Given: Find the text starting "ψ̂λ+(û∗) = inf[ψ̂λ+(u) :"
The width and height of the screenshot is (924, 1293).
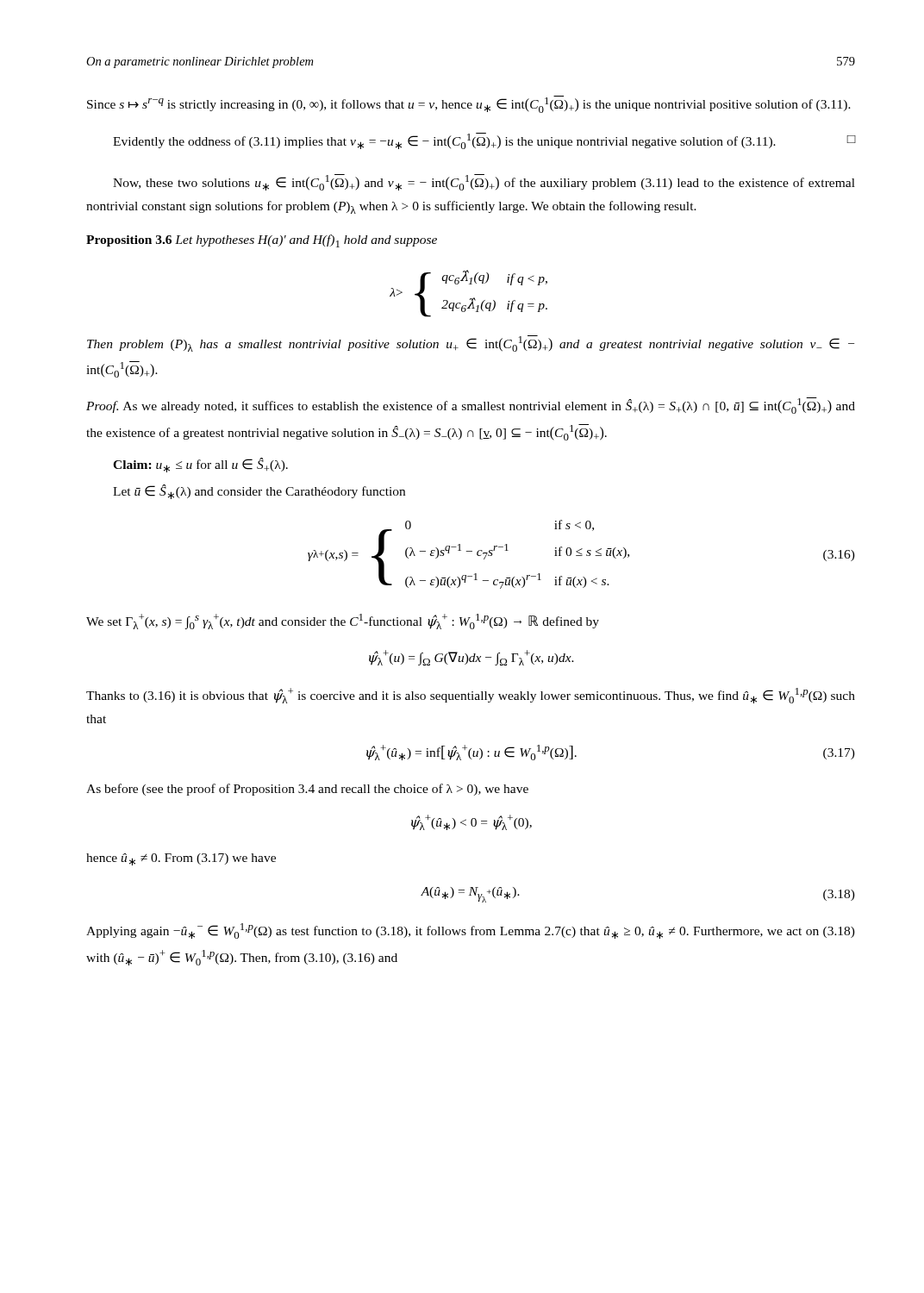Looking at the screenshot, I should coord(474,752).
